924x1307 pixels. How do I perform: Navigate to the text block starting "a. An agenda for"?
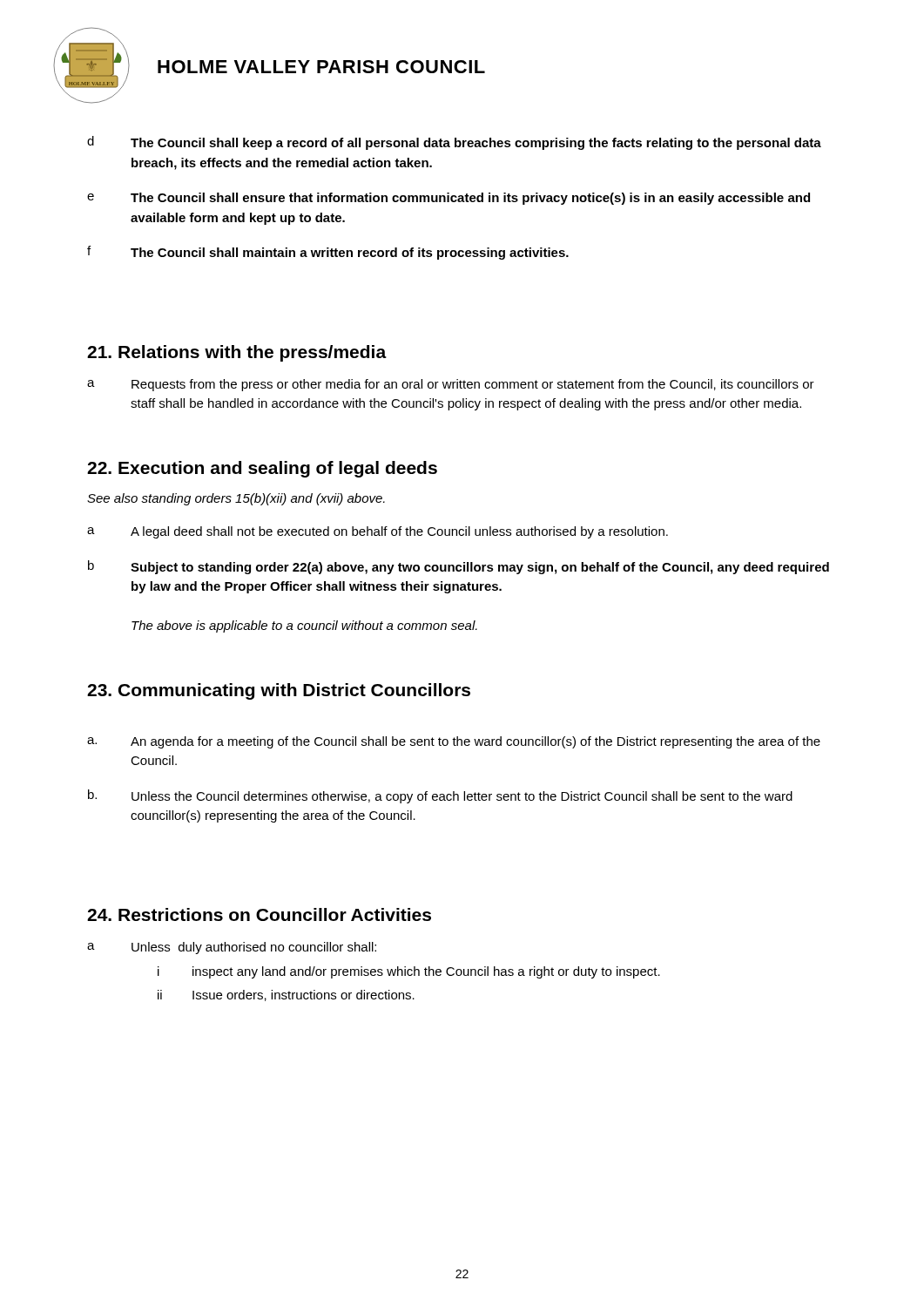(x=462, y=751)
